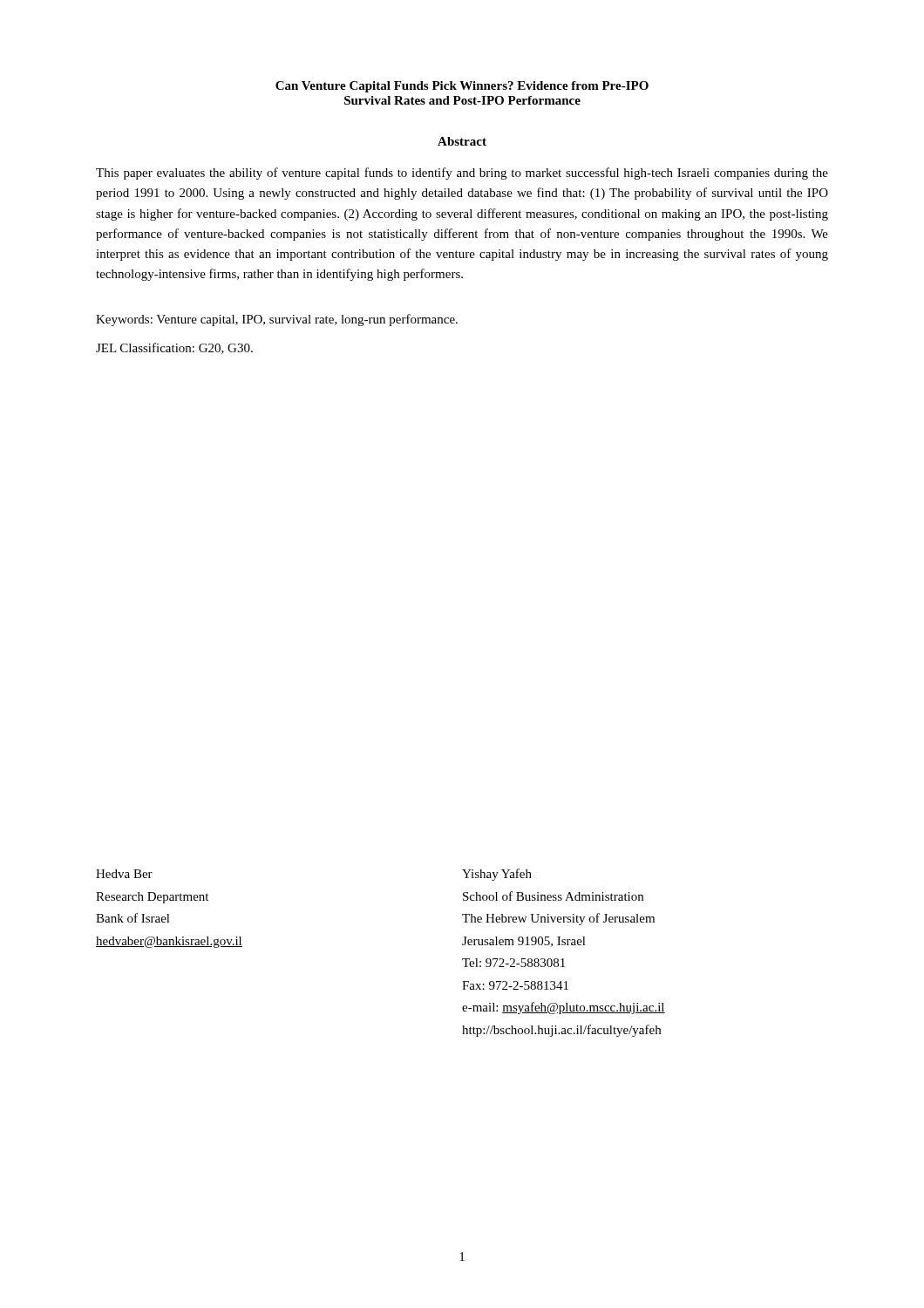Screen dimensions: 1308x924
Task: Select a section header
Action: [462, 141]
